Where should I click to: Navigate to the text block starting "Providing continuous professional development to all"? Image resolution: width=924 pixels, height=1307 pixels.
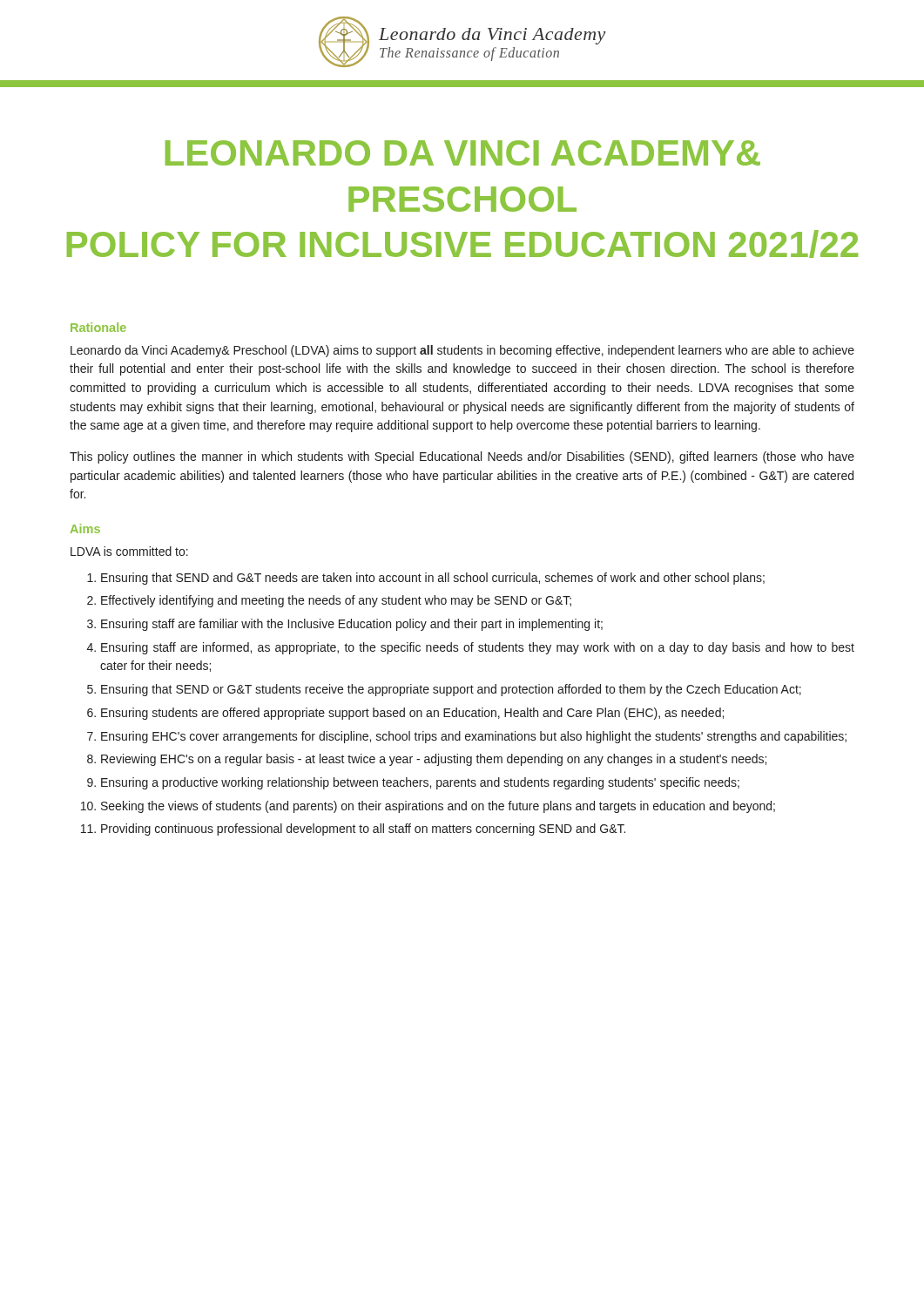click(x=363, y=829)
